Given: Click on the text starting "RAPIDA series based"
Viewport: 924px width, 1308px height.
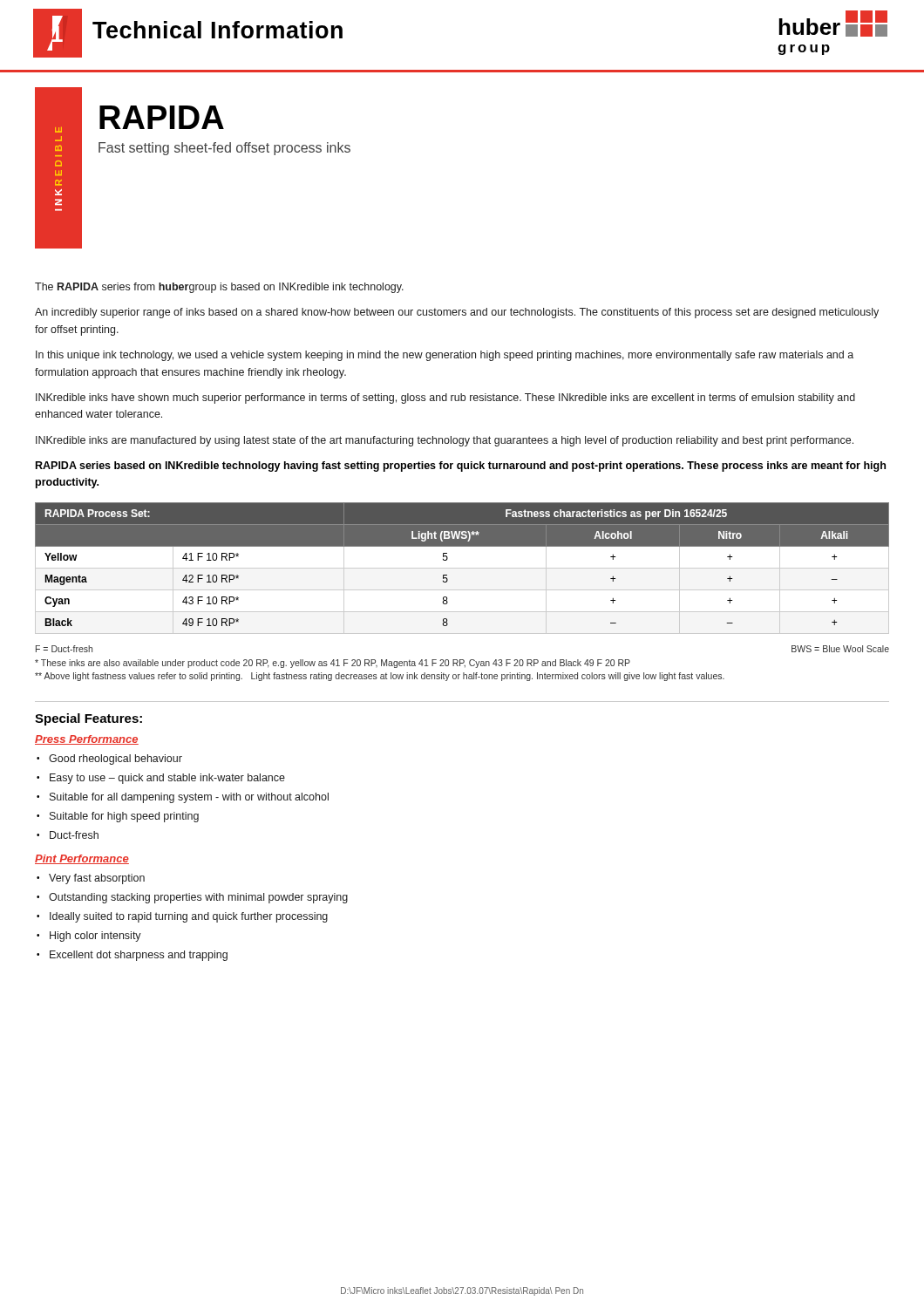Looking at the screenshot, I should pos(461,474).
